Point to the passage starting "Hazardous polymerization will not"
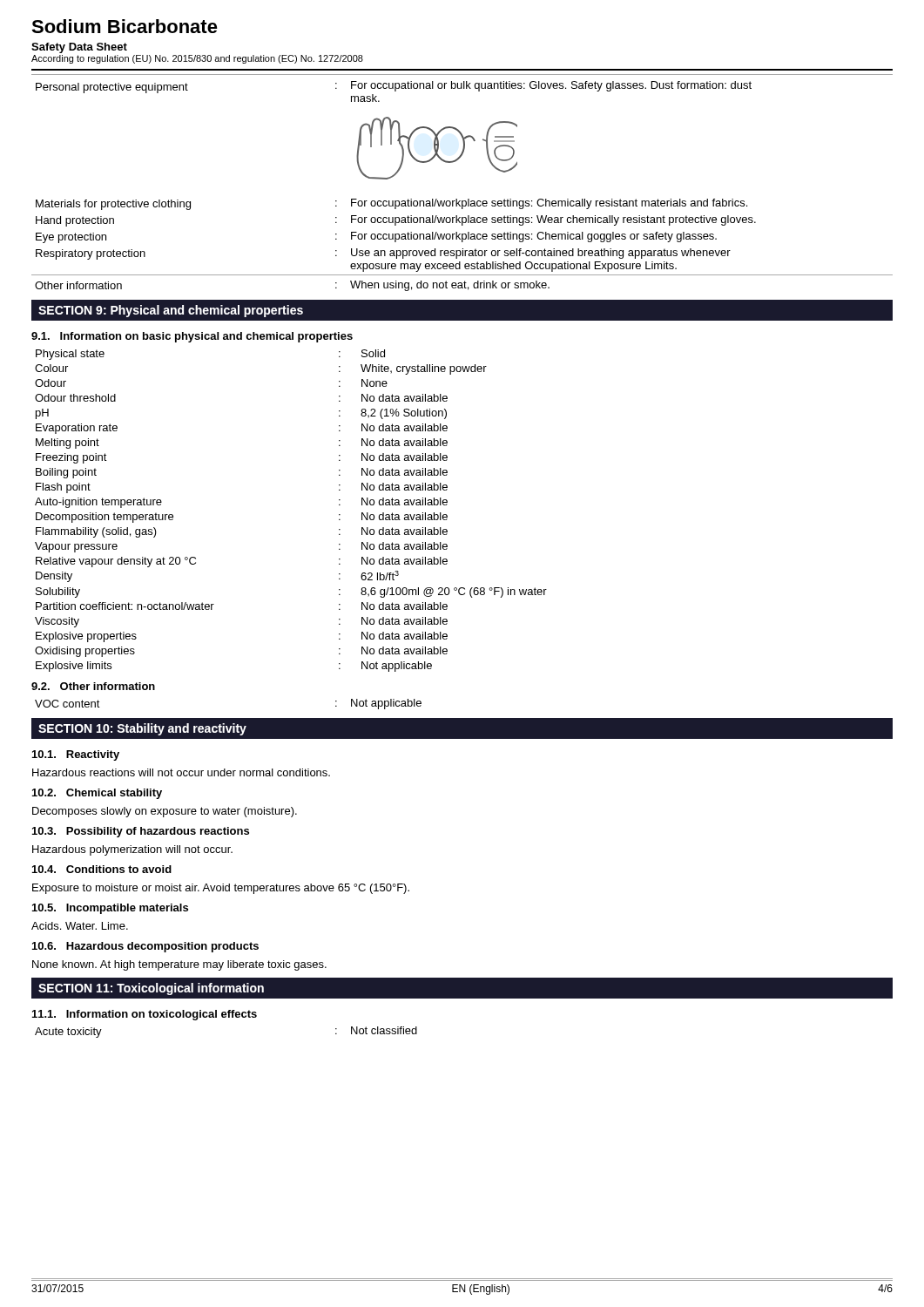The width and height of the screenshot is (924, 1307). pyautogui.click(x=132, y=849)
